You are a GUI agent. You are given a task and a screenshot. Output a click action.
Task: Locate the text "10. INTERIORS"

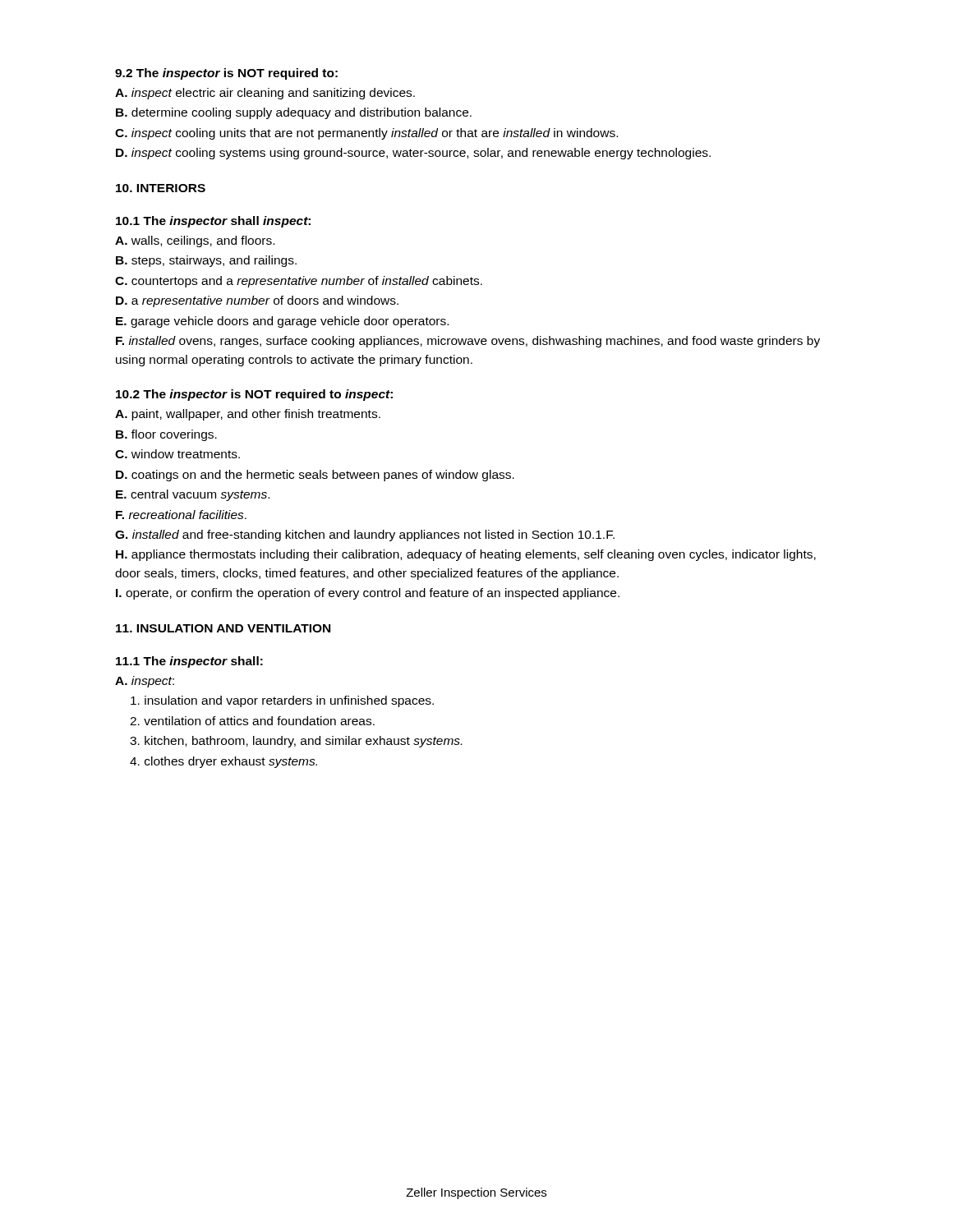tap(160, 188)
